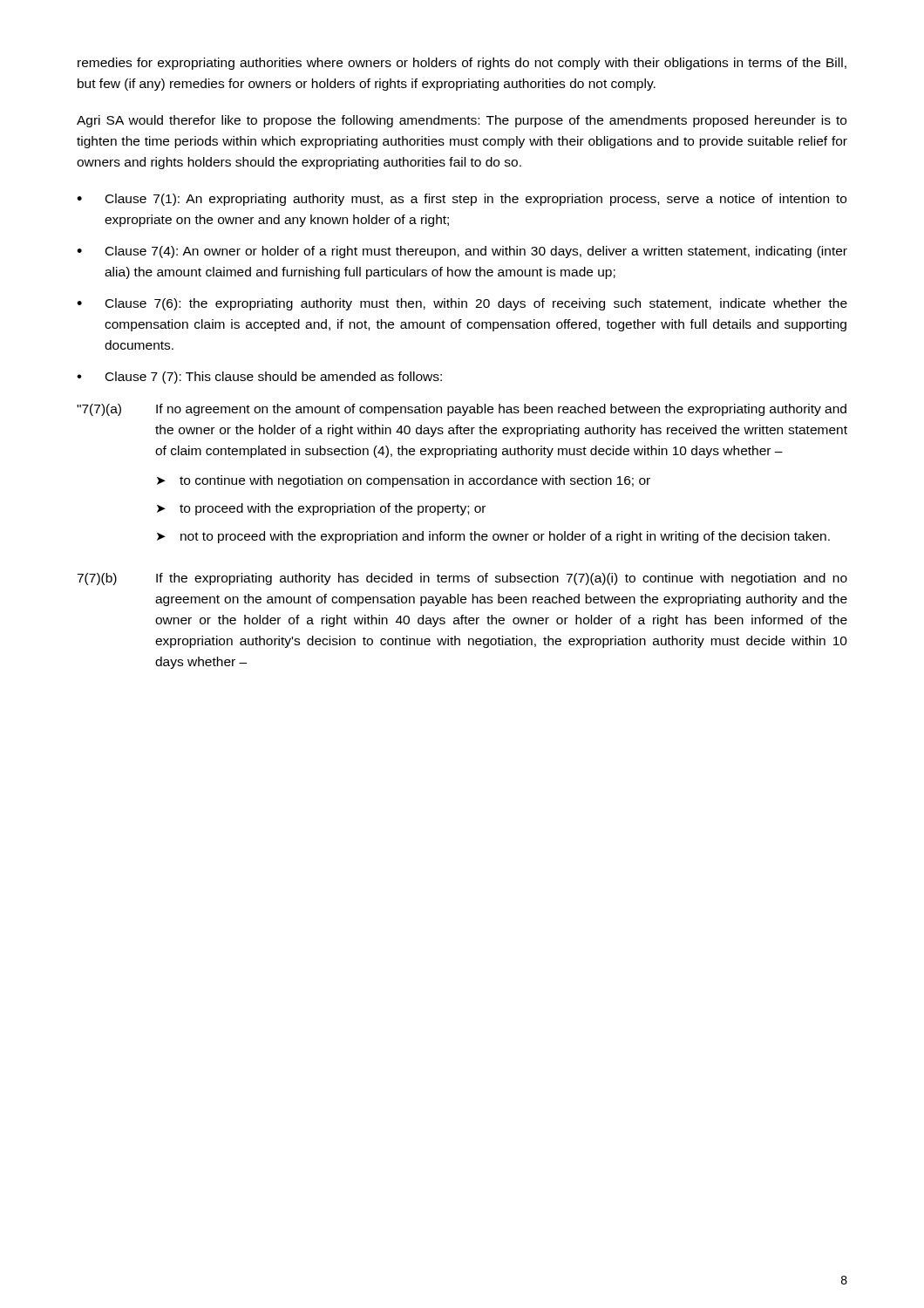Point to the block beginning "remedies for expropriating authorities where owners or holders"
Screen dimensions: 1308x924
pos(462,73)
